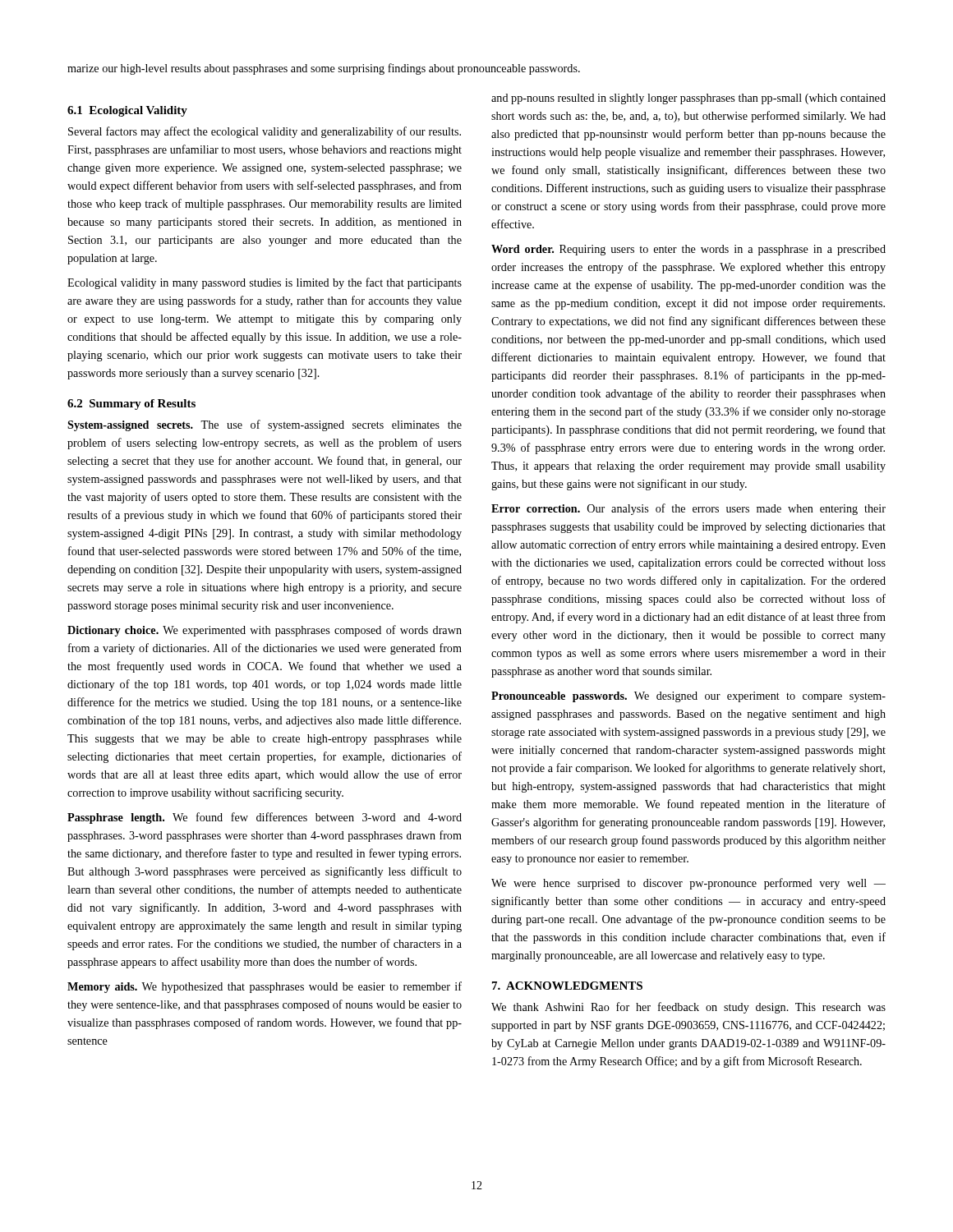Point to the text starting "System-assigned secrets. The use of system-assigned"
Viewport: 953px width, 1232px height.
(x=265, y=733)
